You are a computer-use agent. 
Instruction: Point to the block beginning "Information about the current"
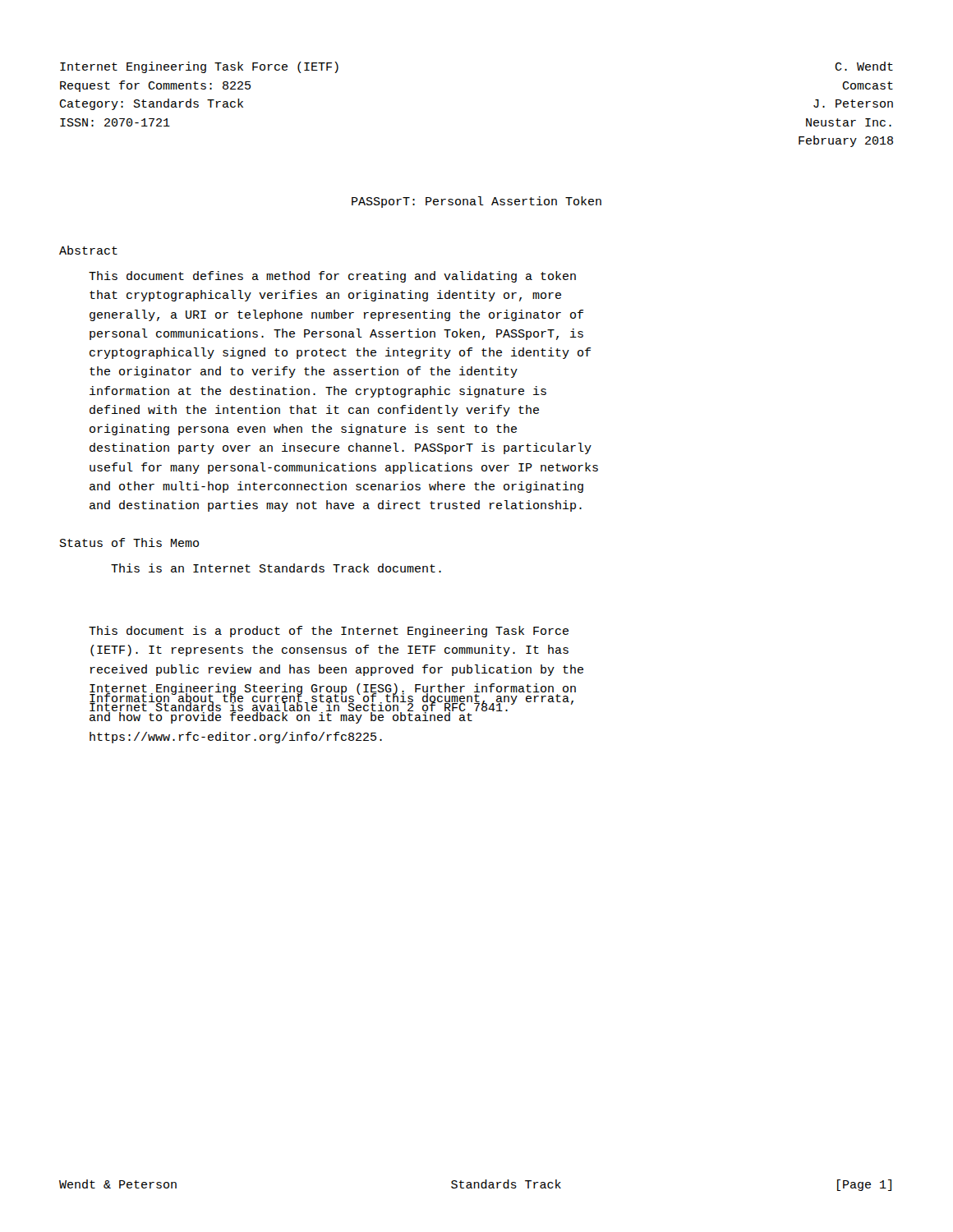(x=491, y=719)
